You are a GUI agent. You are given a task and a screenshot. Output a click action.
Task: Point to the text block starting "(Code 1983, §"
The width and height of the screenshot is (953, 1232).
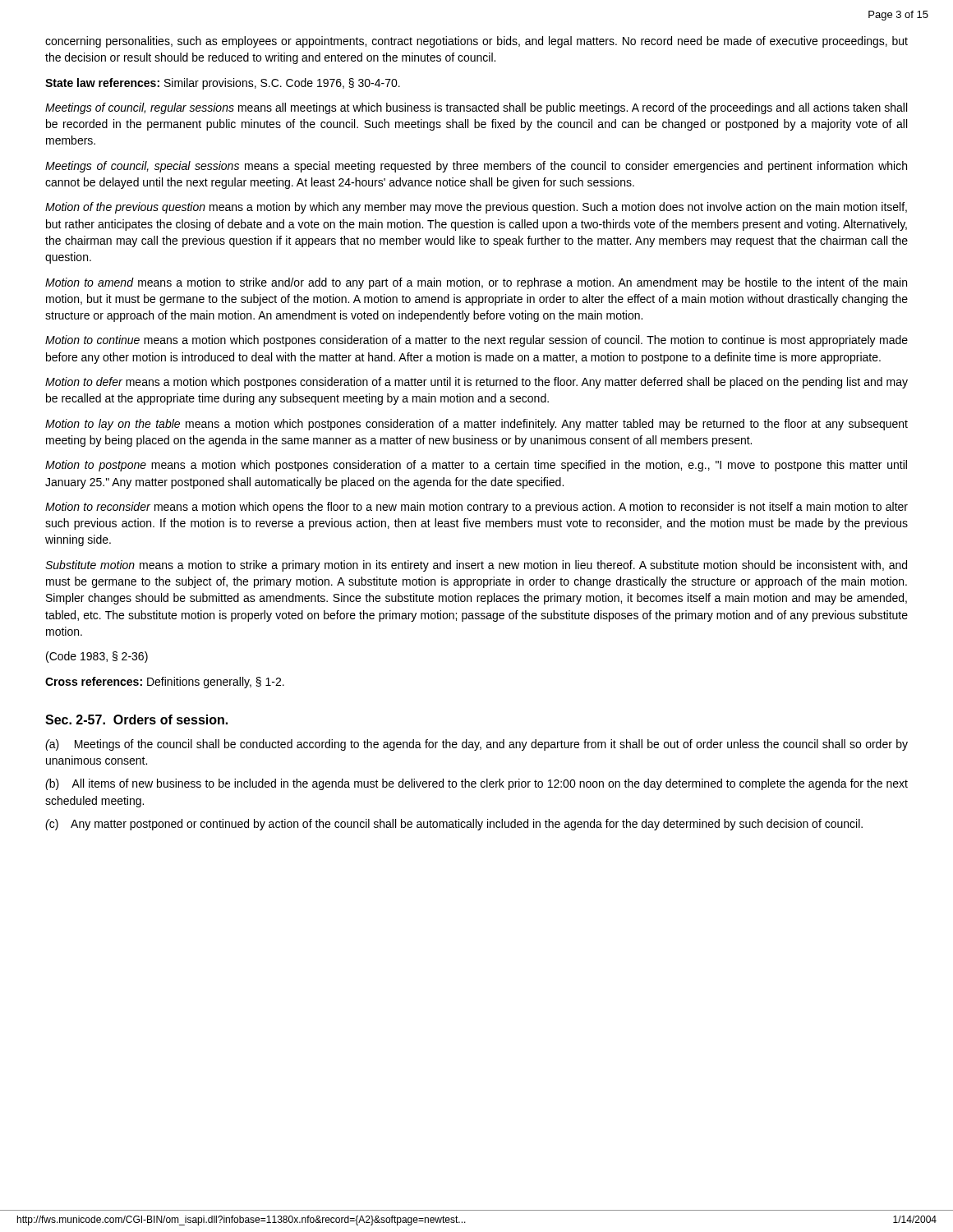point(97,656)
